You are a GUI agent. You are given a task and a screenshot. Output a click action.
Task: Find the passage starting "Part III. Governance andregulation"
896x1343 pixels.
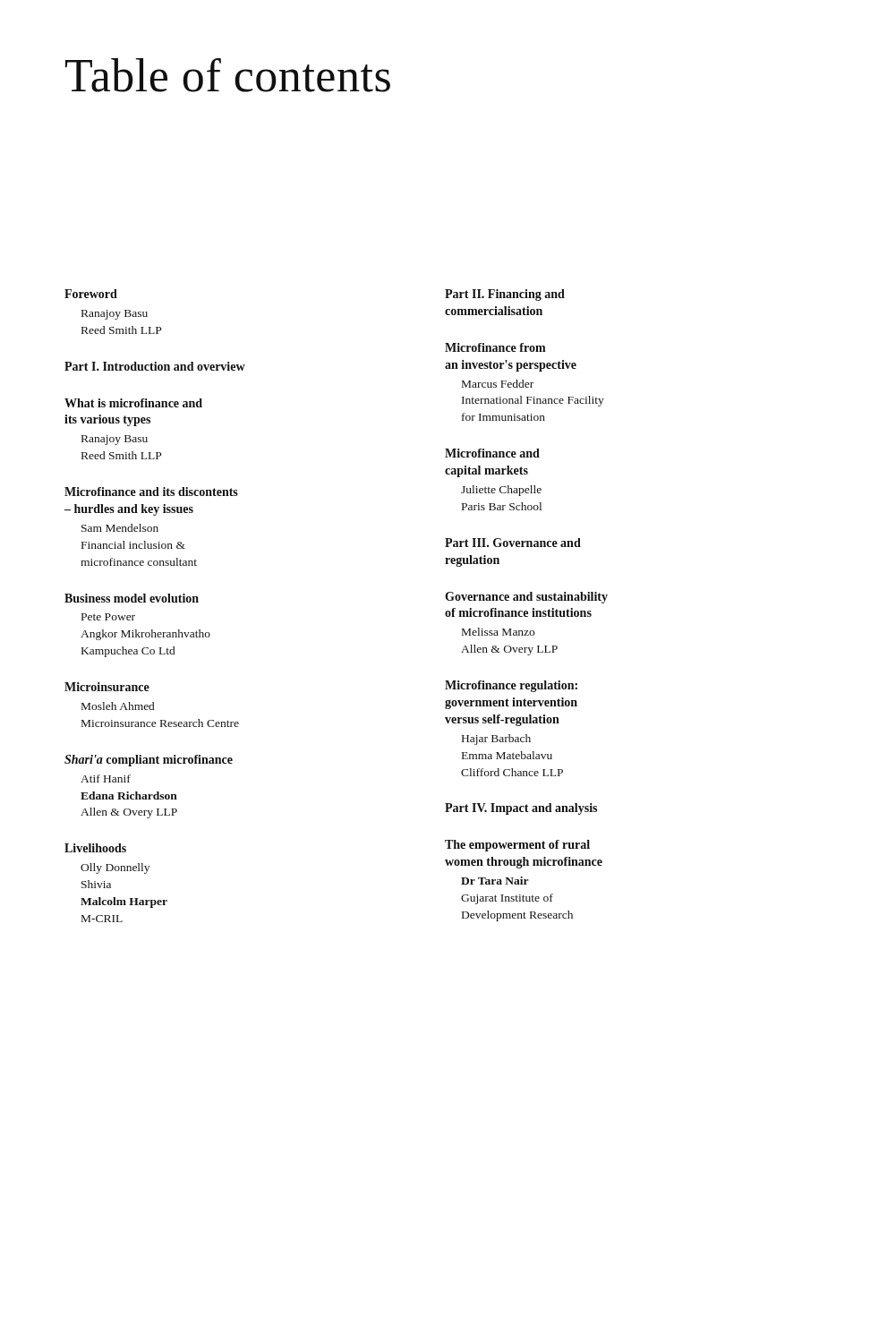click(513, 543)
